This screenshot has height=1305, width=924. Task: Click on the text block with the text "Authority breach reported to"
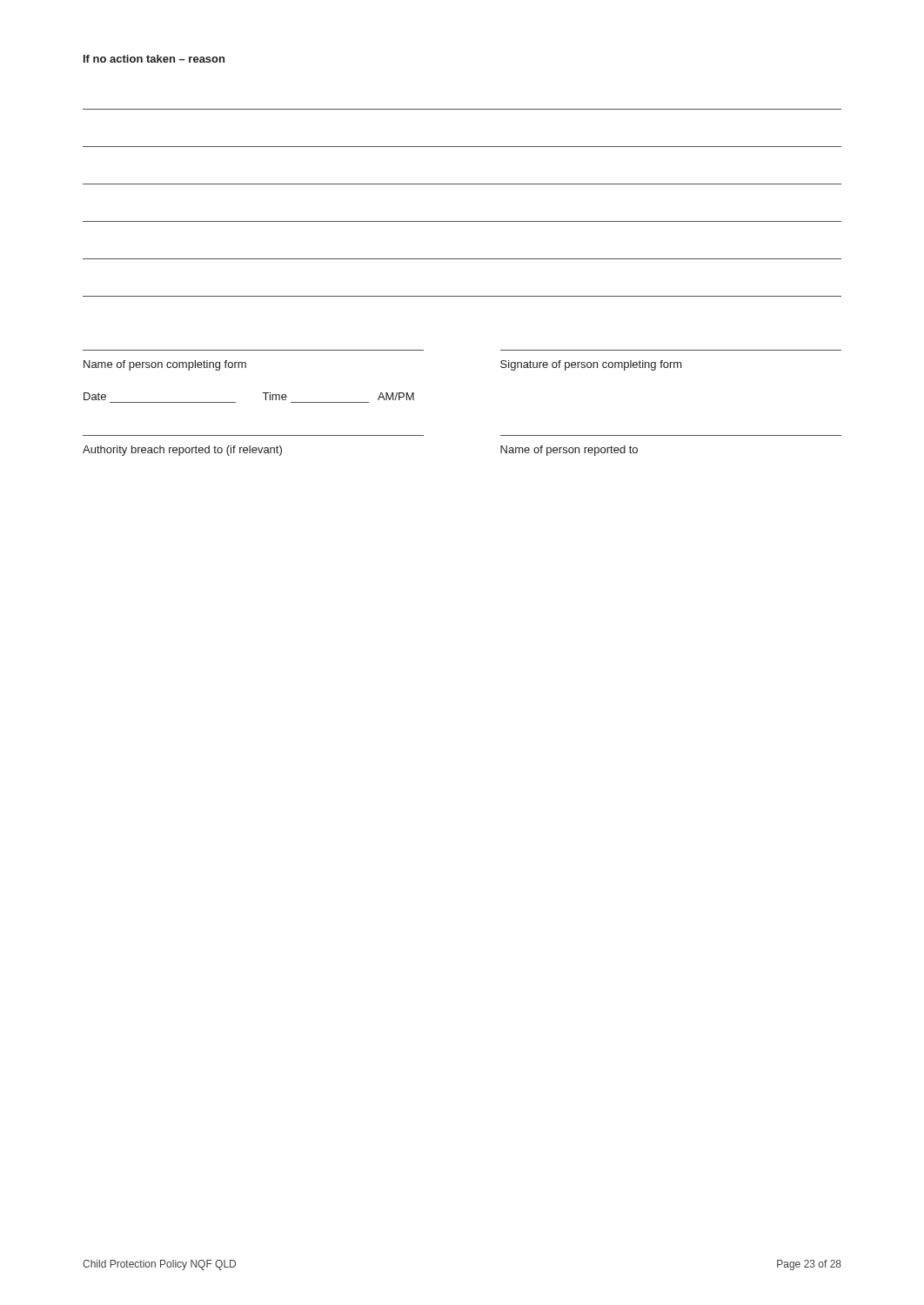184,450
